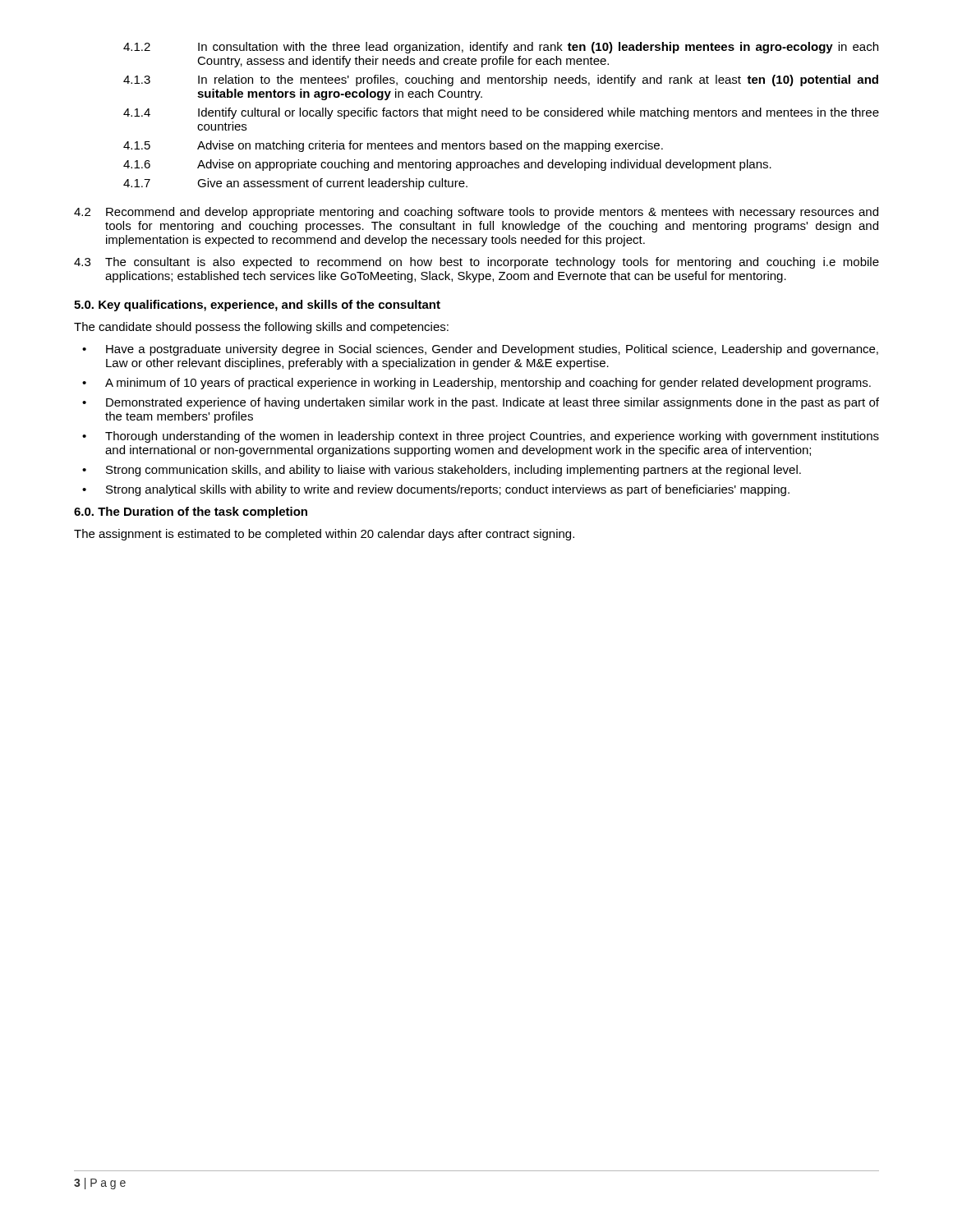Find the list item that reads "4.1.6 Advise on appropriate"
The height and width of the screenshot is (1232, 953).
click(476, 164)
